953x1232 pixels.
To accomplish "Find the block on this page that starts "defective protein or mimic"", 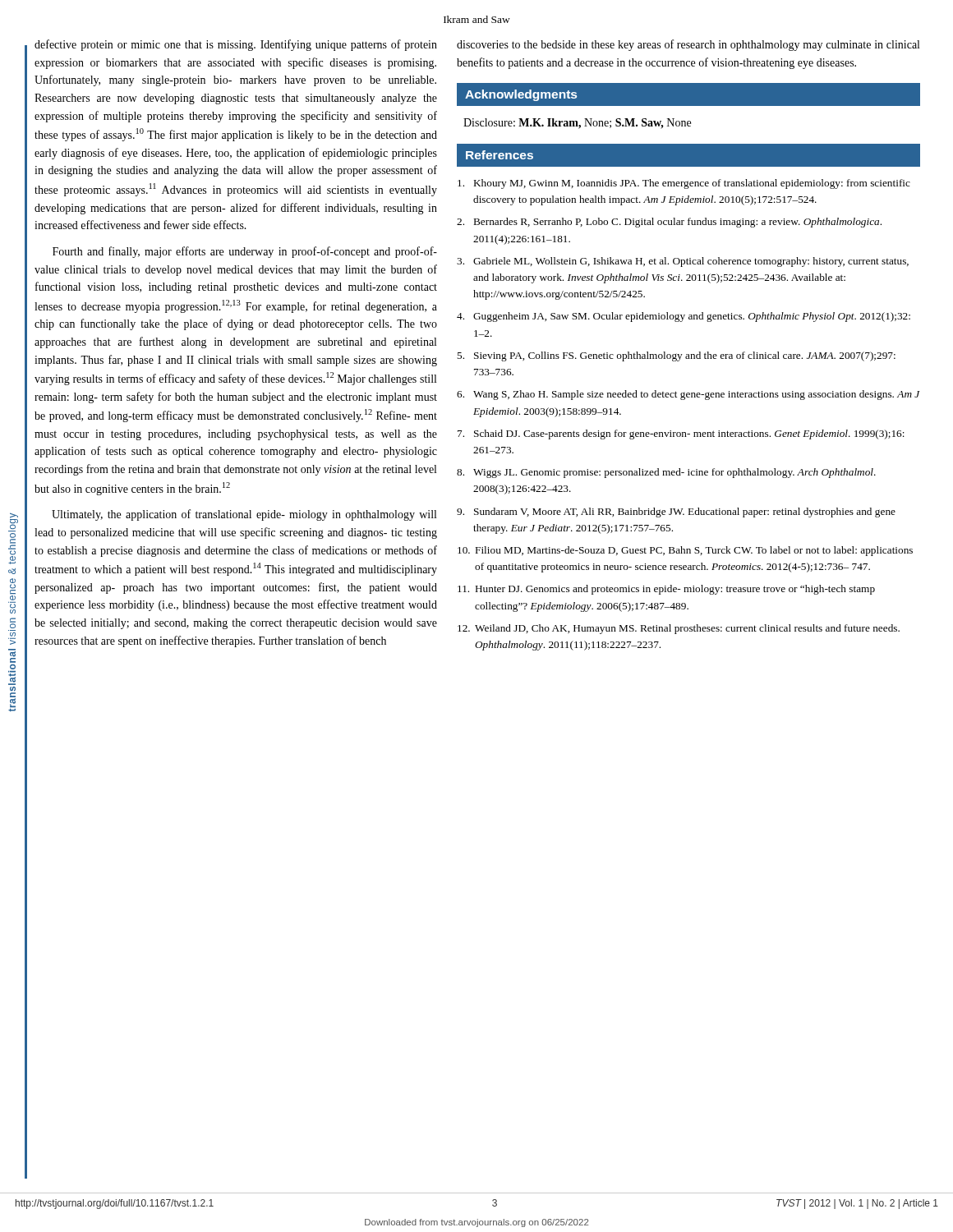I will tap(236, 135).
